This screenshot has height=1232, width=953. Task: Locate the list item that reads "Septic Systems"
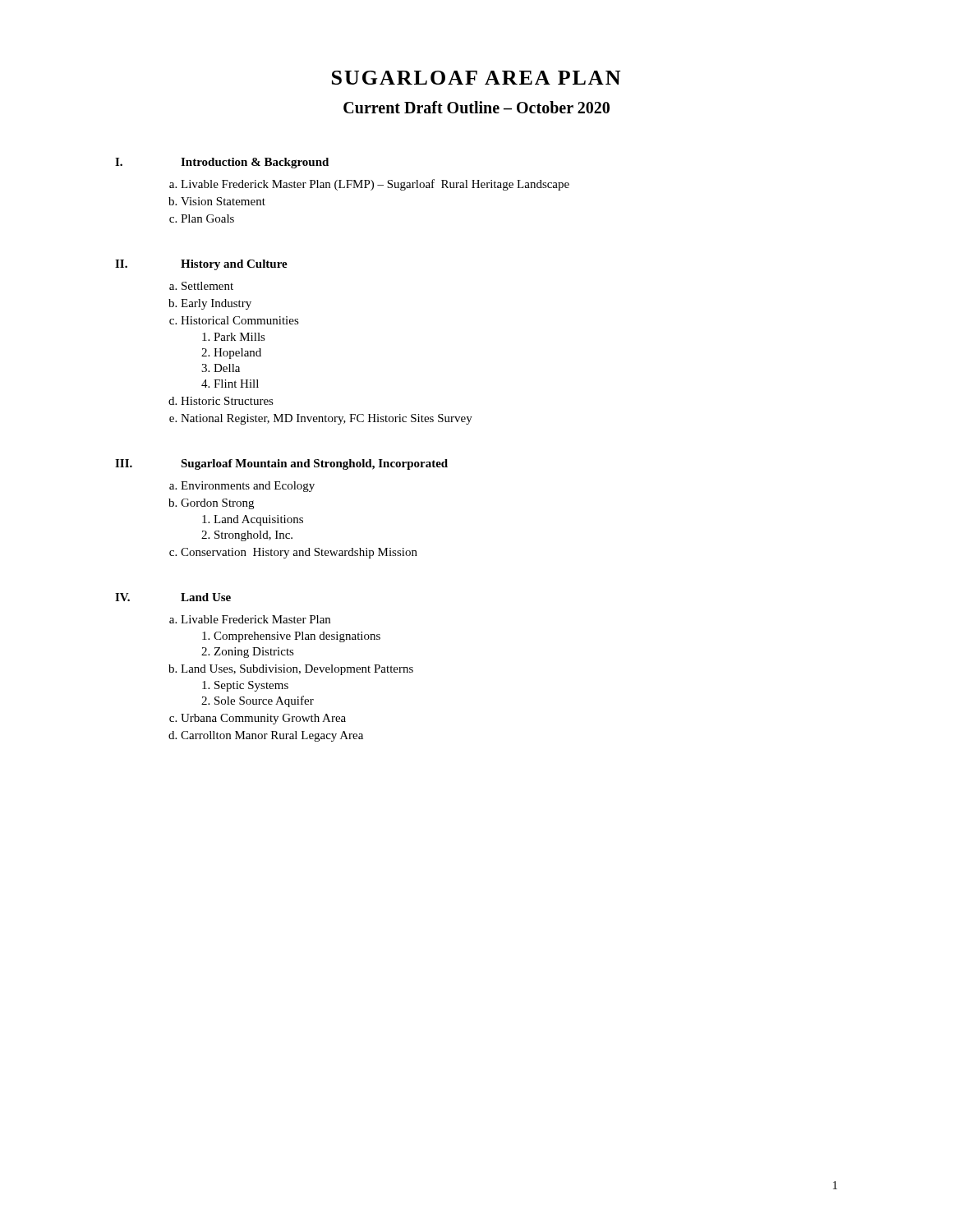pyautogui.click(x=251, y=685)
